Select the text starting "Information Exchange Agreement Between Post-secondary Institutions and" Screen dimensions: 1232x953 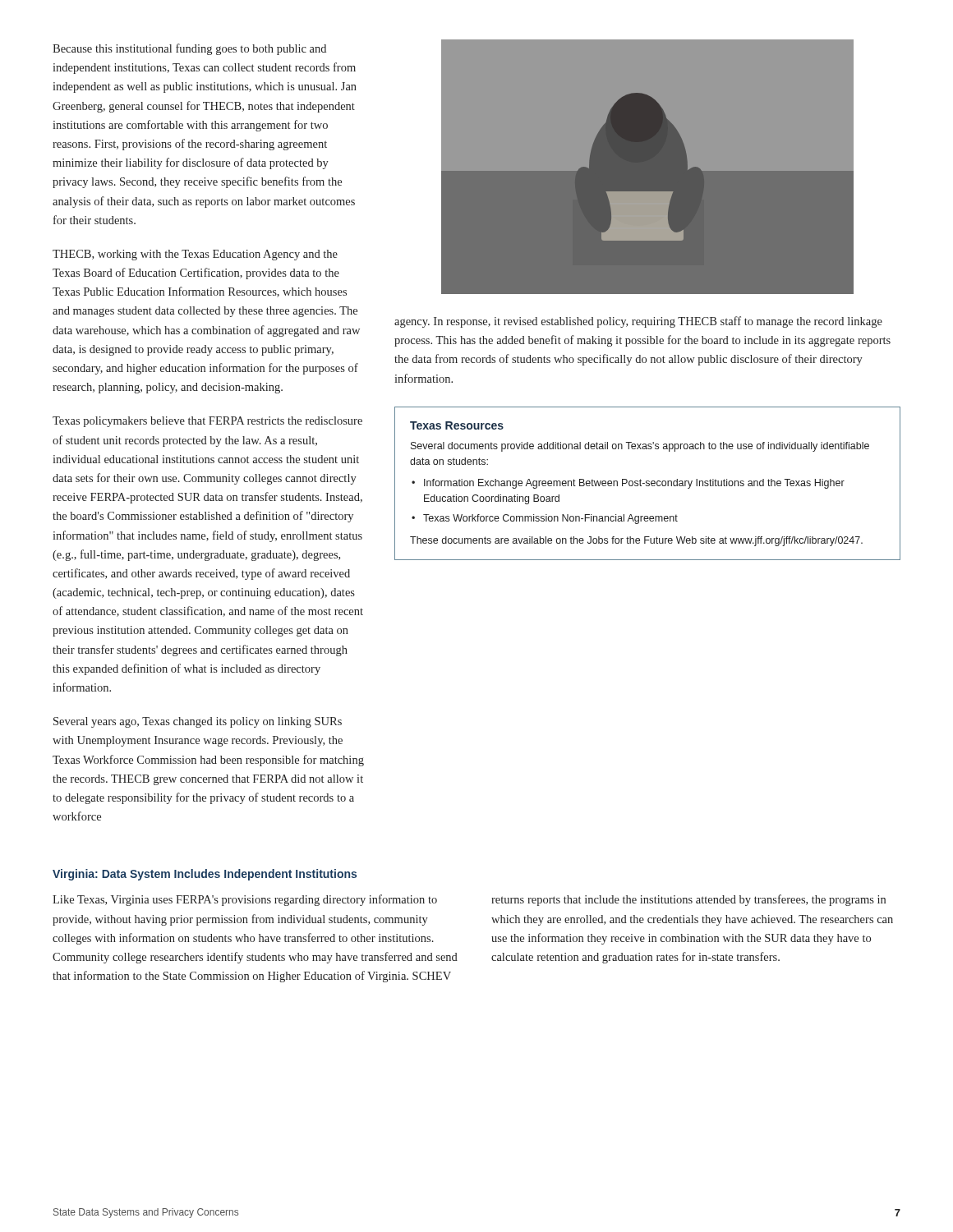point(634,491)
